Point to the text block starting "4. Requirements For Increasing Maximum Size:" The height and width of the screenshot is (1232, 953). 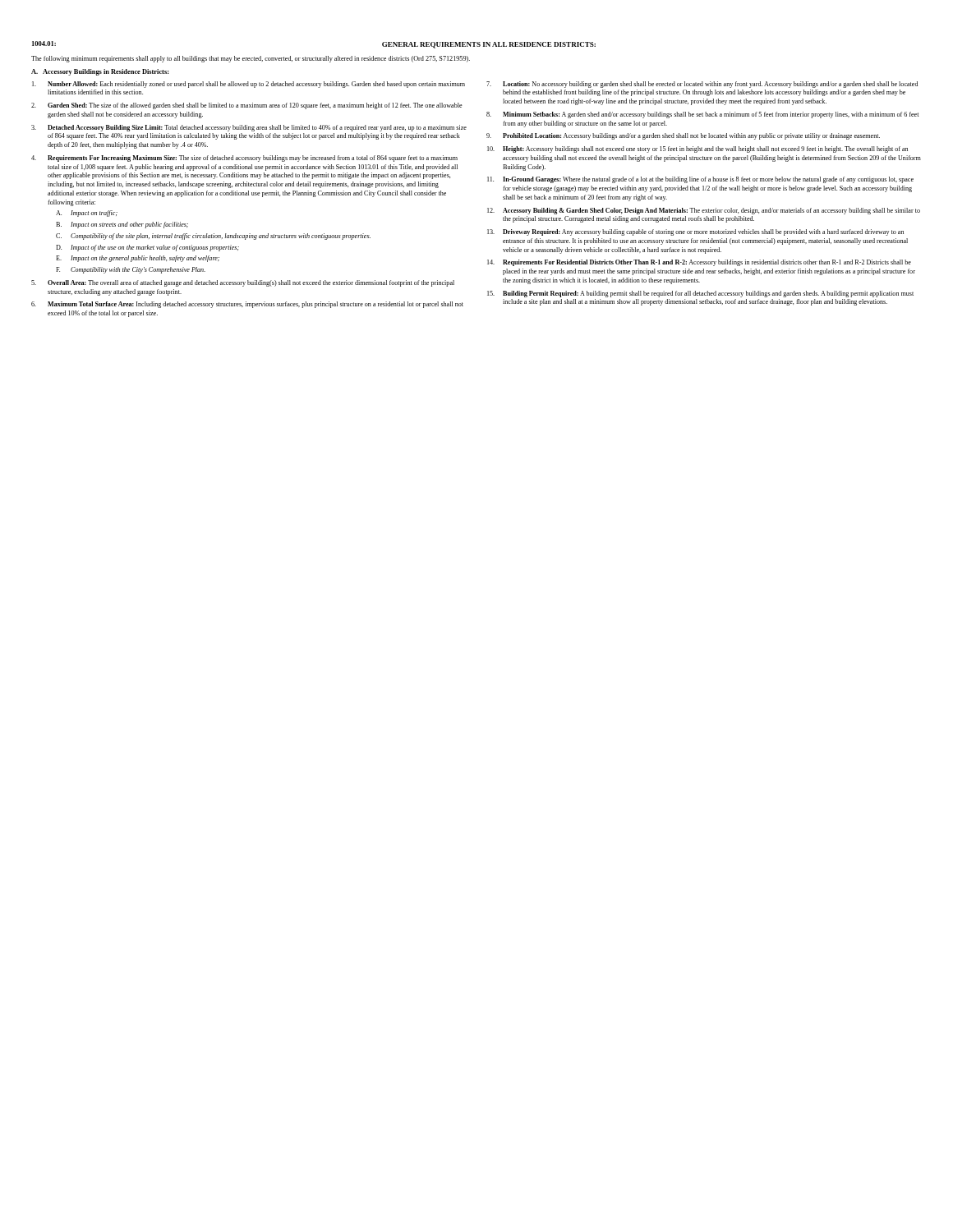pos(244,159)
